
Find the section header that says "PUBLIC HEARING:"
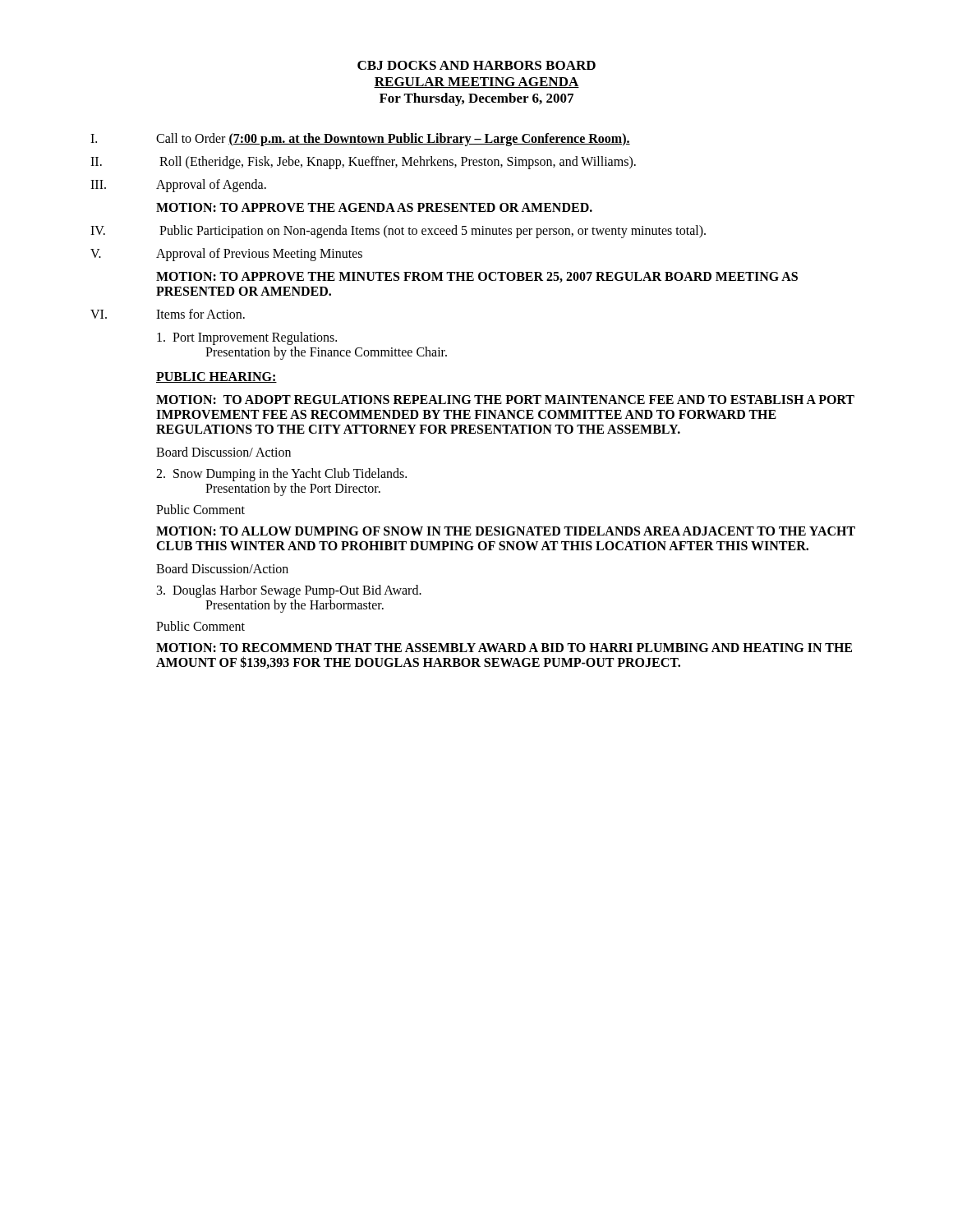coord(216,377)
